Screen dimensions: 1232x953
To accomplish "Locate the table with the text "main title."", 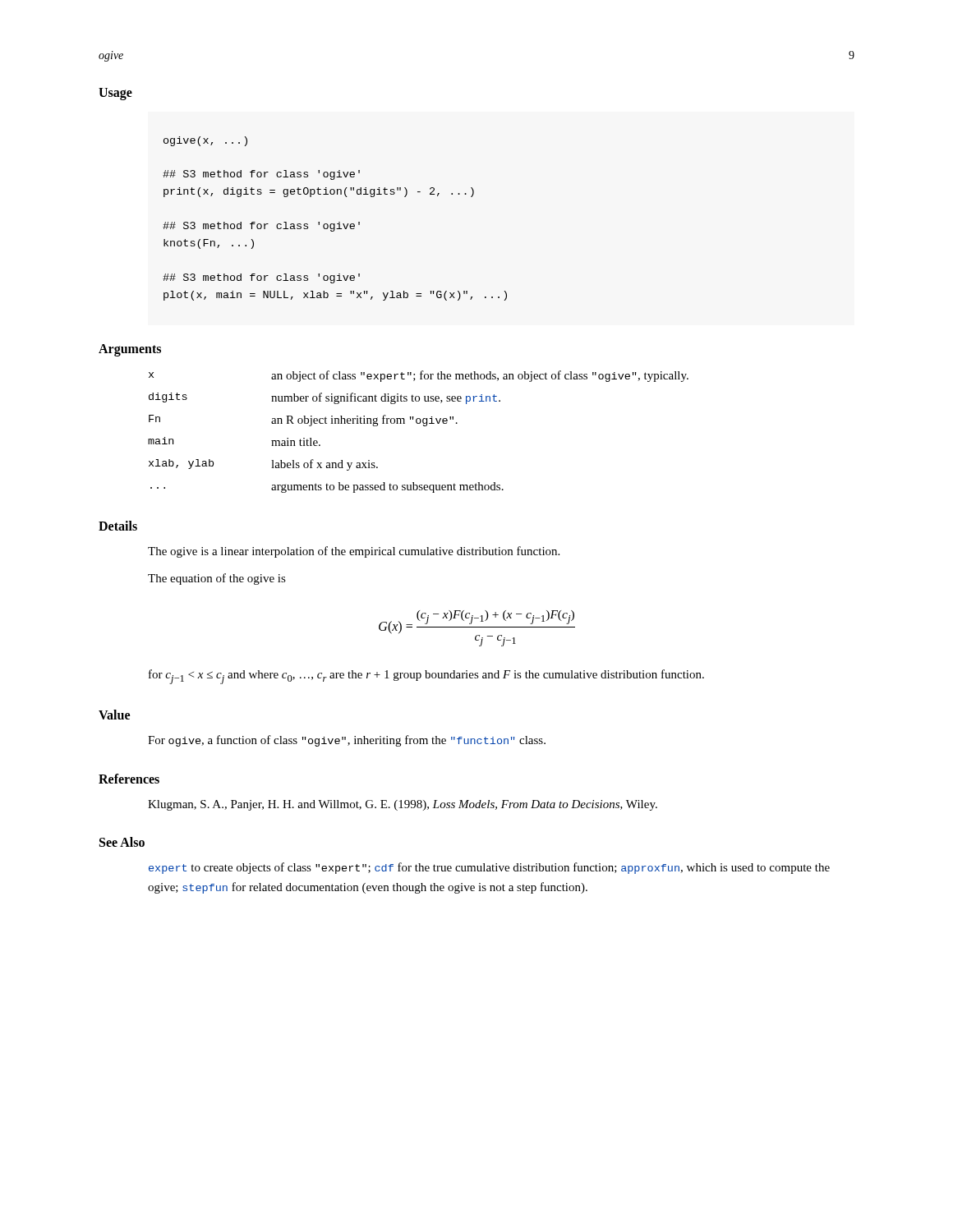I will [x=476, y=431].
